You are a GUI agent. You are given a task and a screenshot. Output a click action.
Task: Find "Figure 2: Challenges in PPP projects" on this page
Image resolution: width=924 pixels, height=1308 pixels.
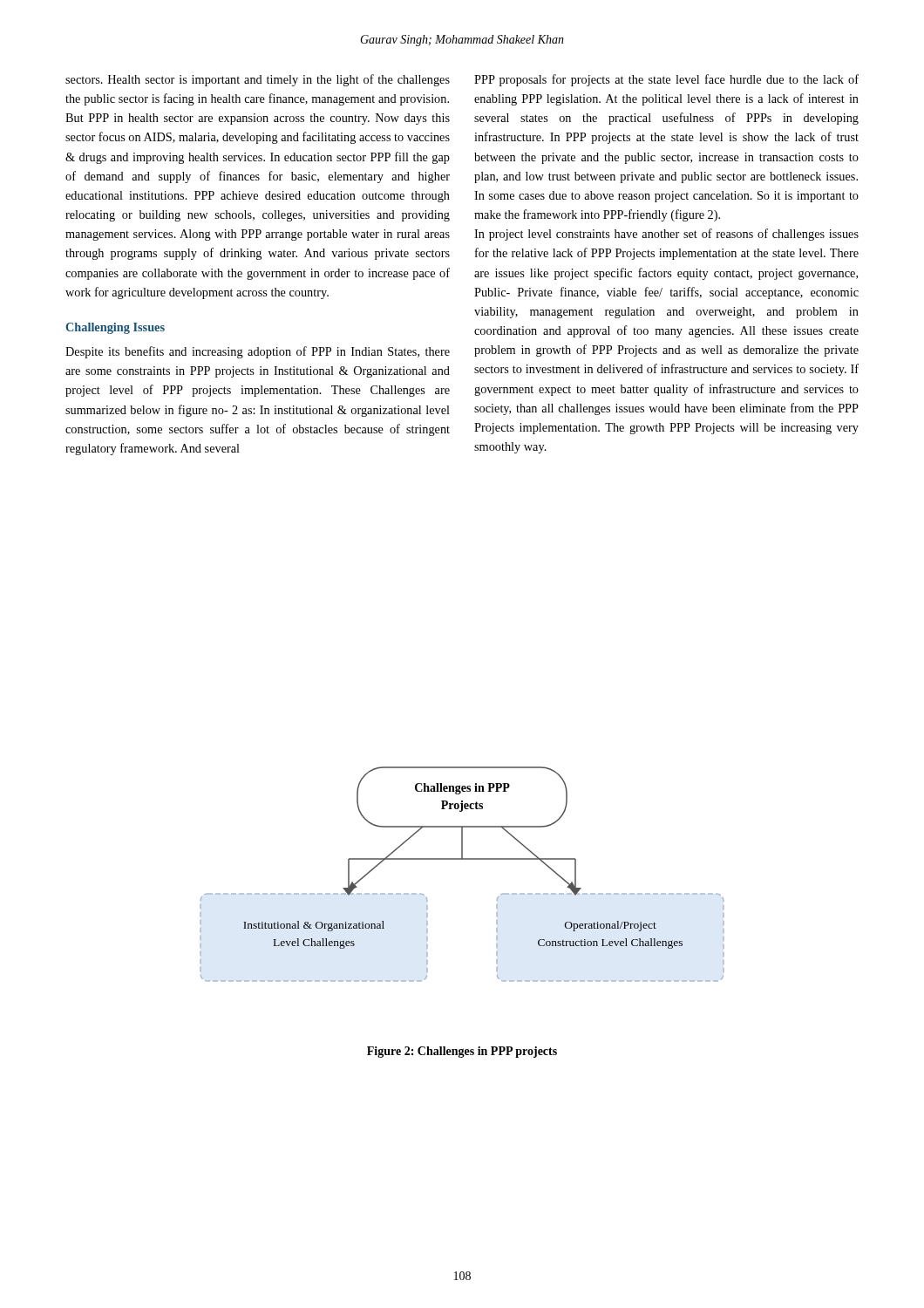[462, 1051]
